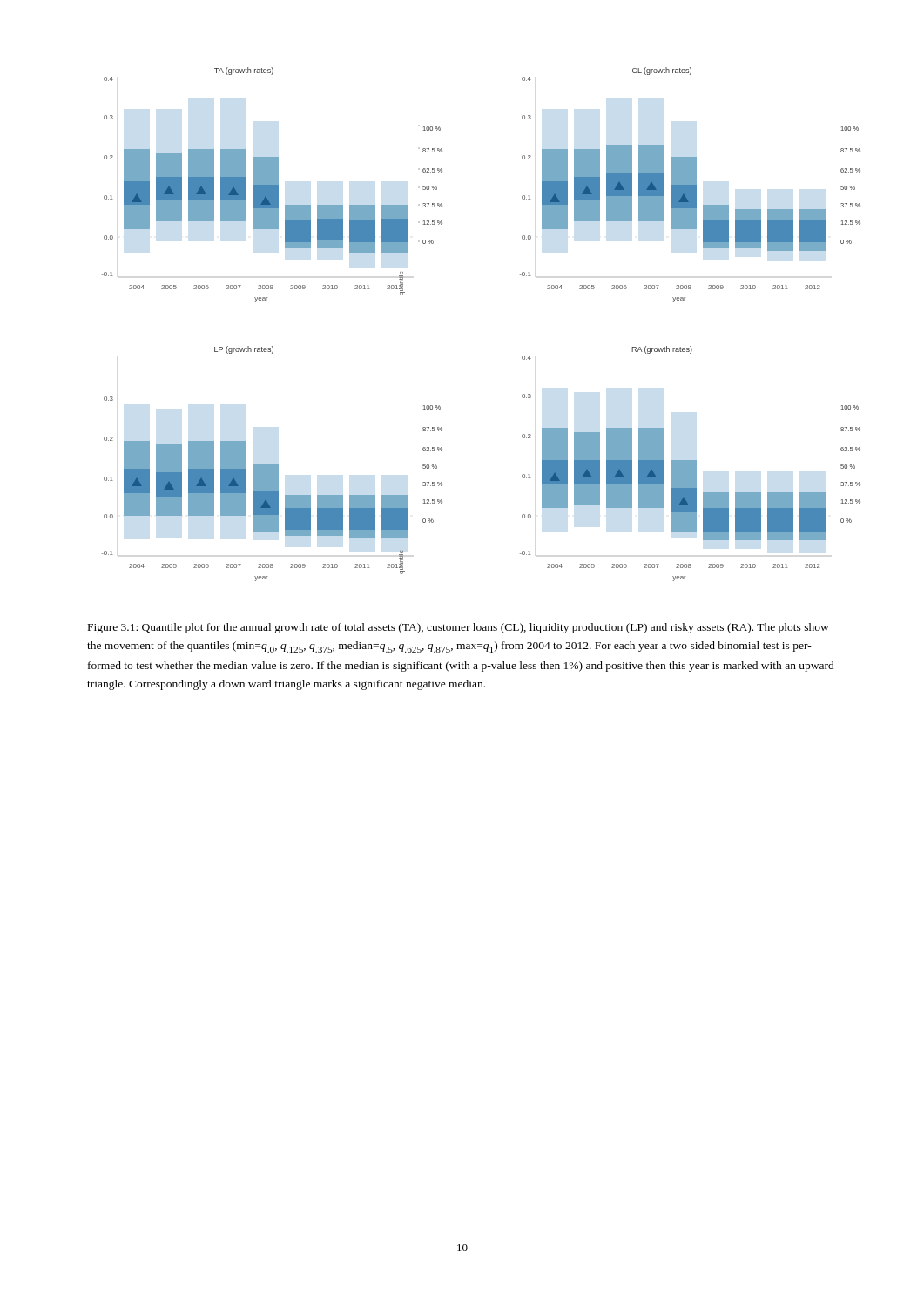Navigate to the block starting "Figure 3.1: Quantile plot for the annual growth"
The image size is (924, 1307).
point(461,655)
